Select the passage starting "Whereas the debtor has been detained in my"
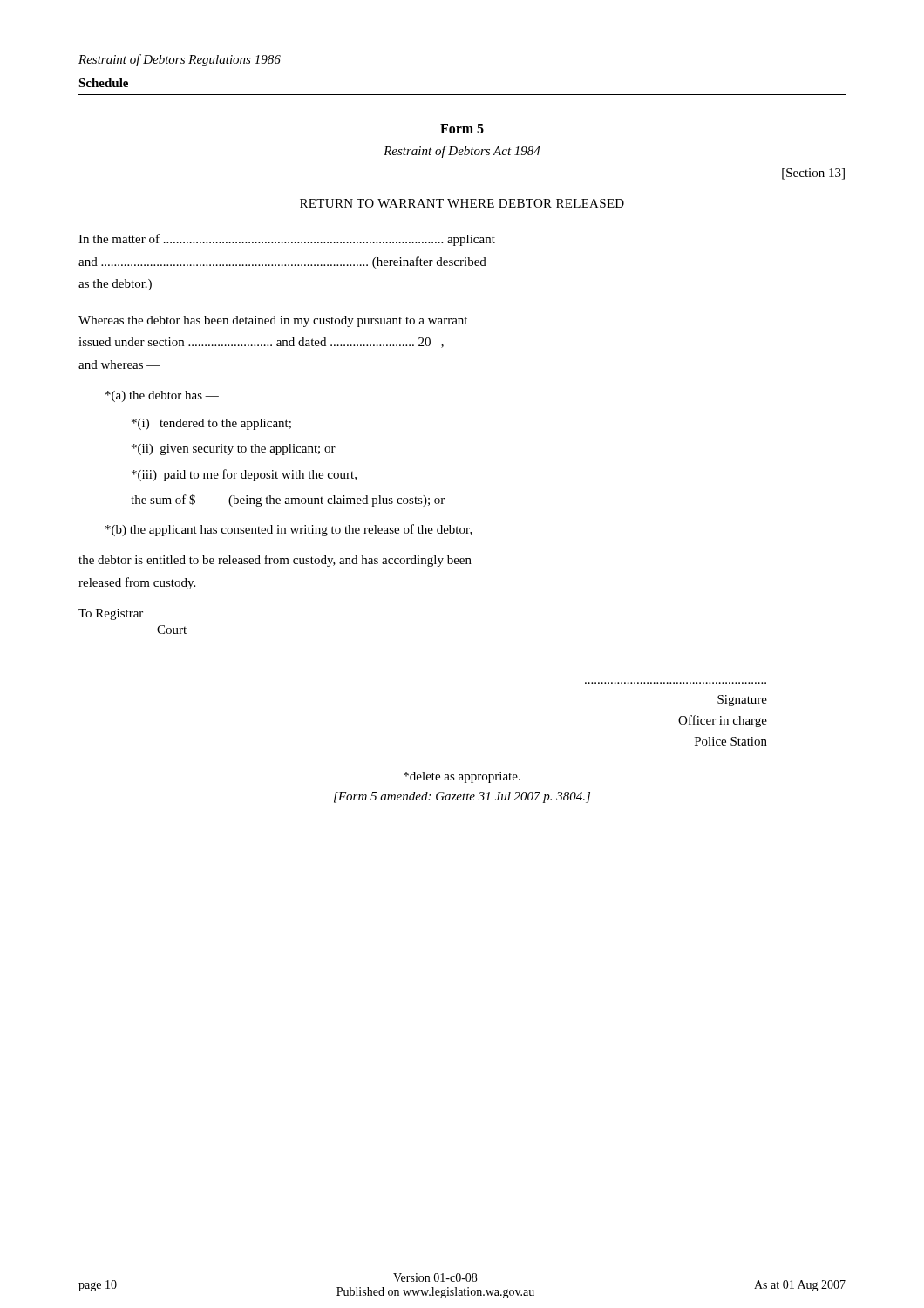 (273, 342)
